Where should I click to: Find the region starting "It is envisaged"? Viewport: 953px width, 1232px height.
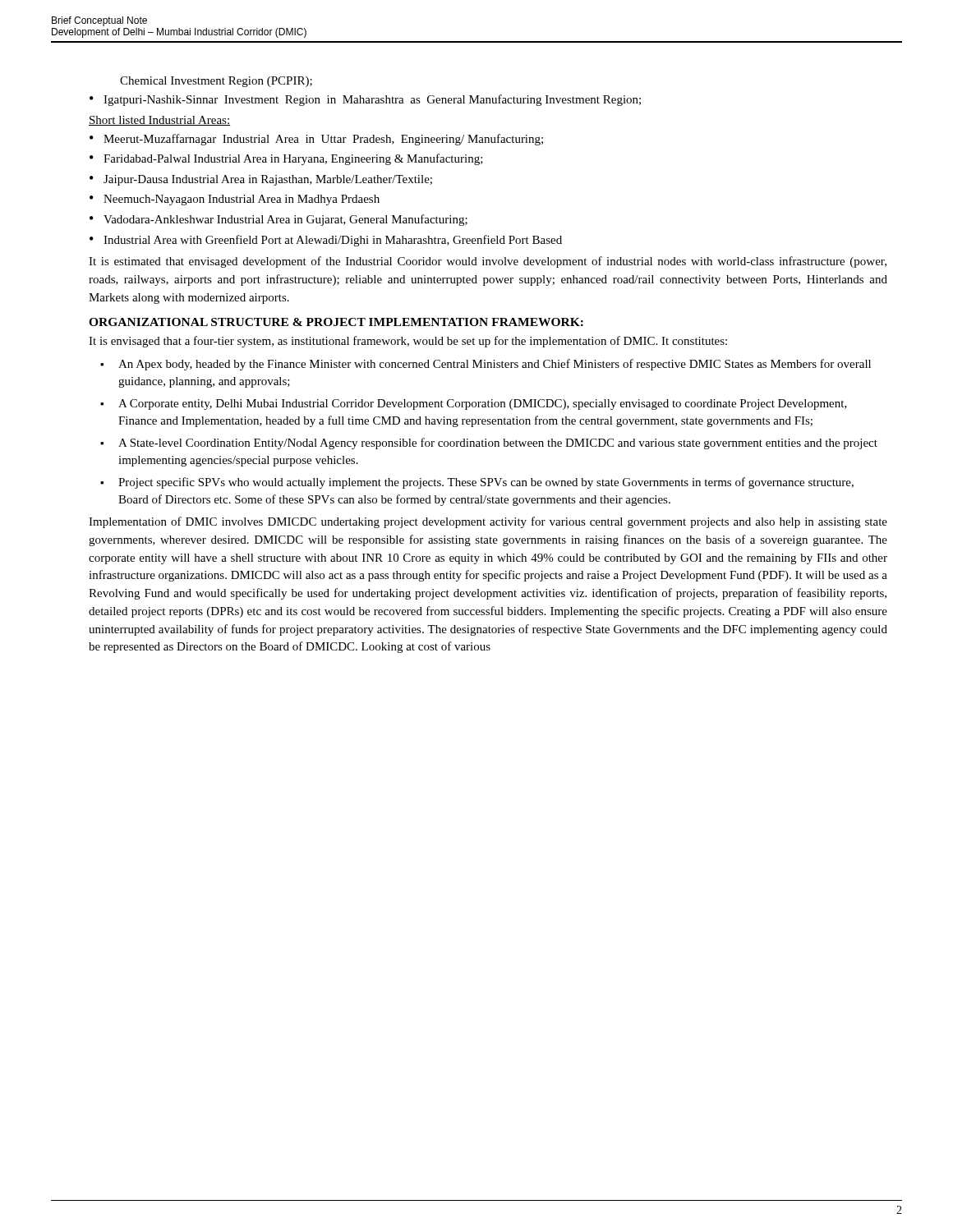tap(408, 341)
